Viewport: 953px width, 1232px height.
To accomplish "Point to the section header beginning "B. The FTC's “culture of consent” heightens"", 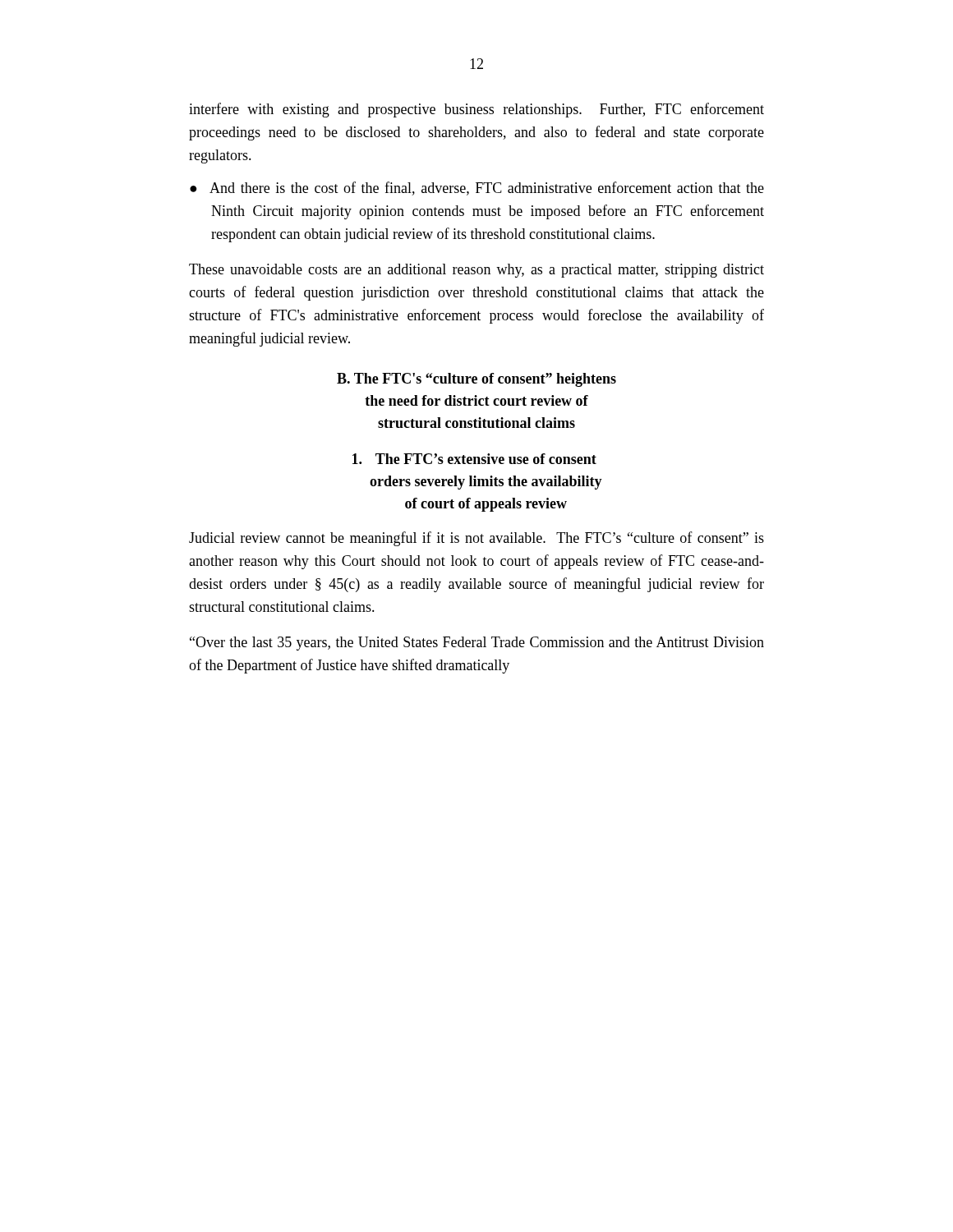I will [476, 401].
